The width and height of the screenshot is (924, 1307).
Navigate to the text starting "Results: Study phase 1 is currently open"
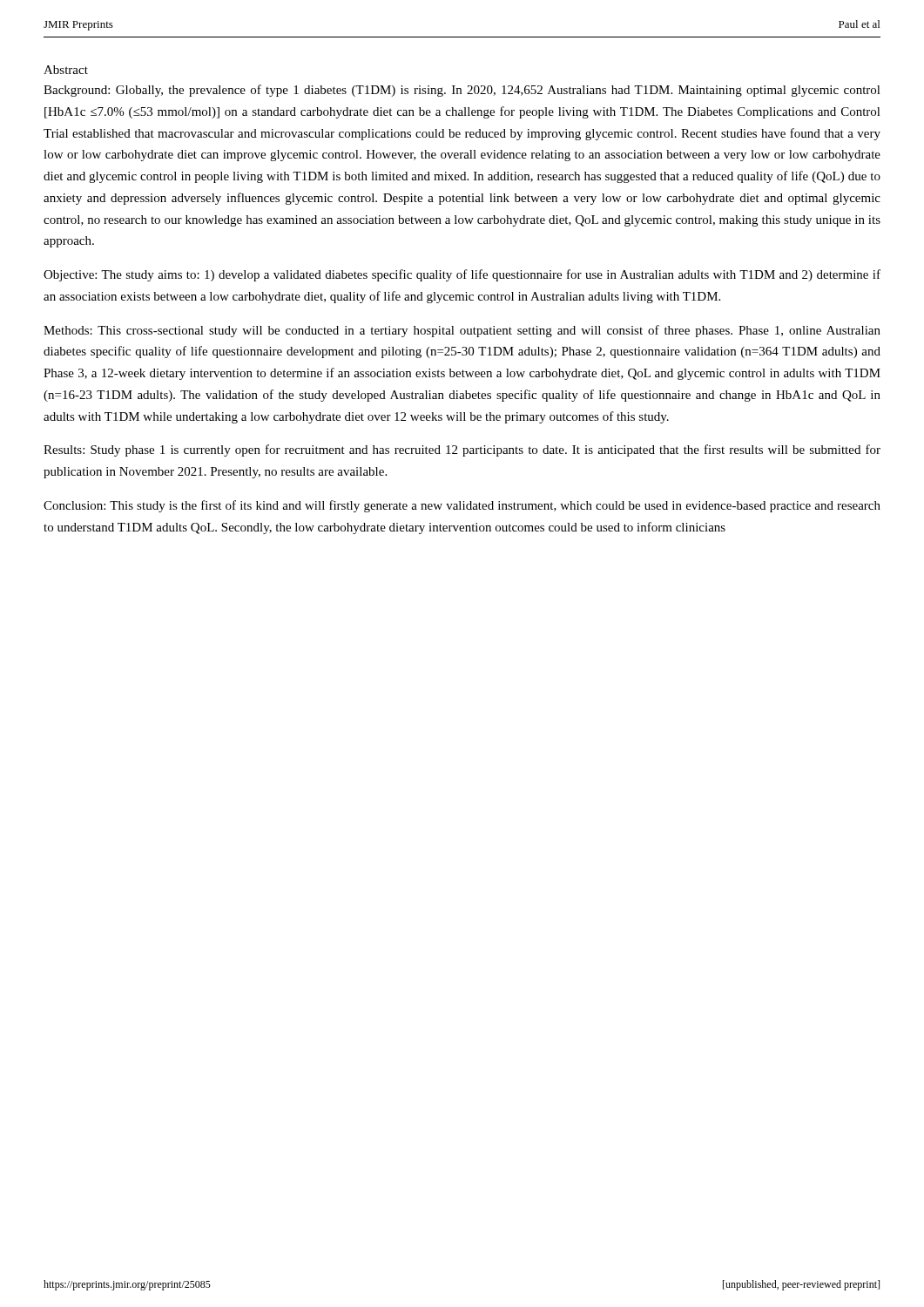click(x=462, y=461)
